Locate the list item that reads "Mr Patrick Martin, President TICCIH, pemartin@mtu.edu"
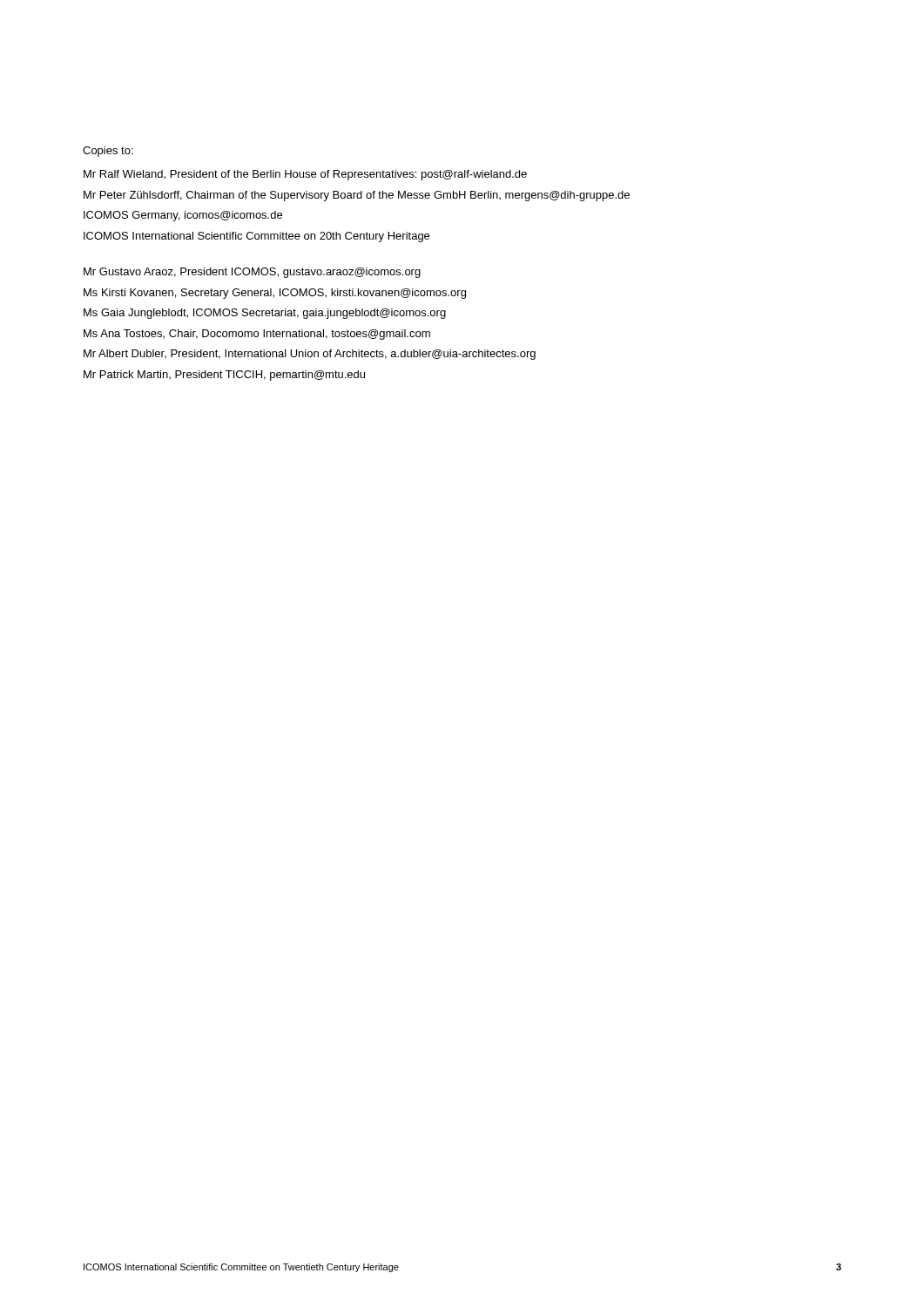This screenshot has width=924, height=1307. [x=224, y=374]
